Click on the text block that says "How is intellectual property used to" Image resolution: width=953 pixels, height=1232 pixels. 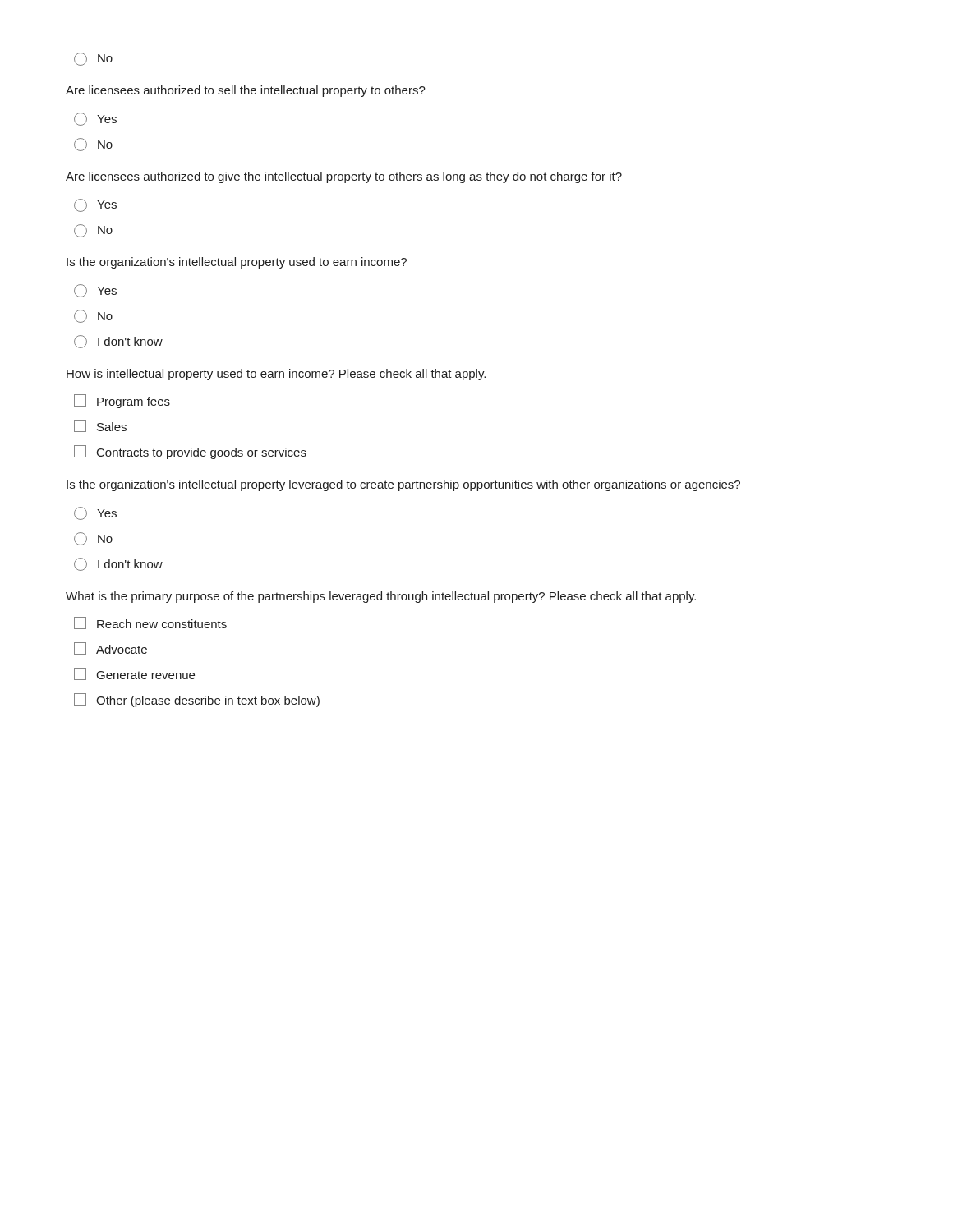(276, 373)
